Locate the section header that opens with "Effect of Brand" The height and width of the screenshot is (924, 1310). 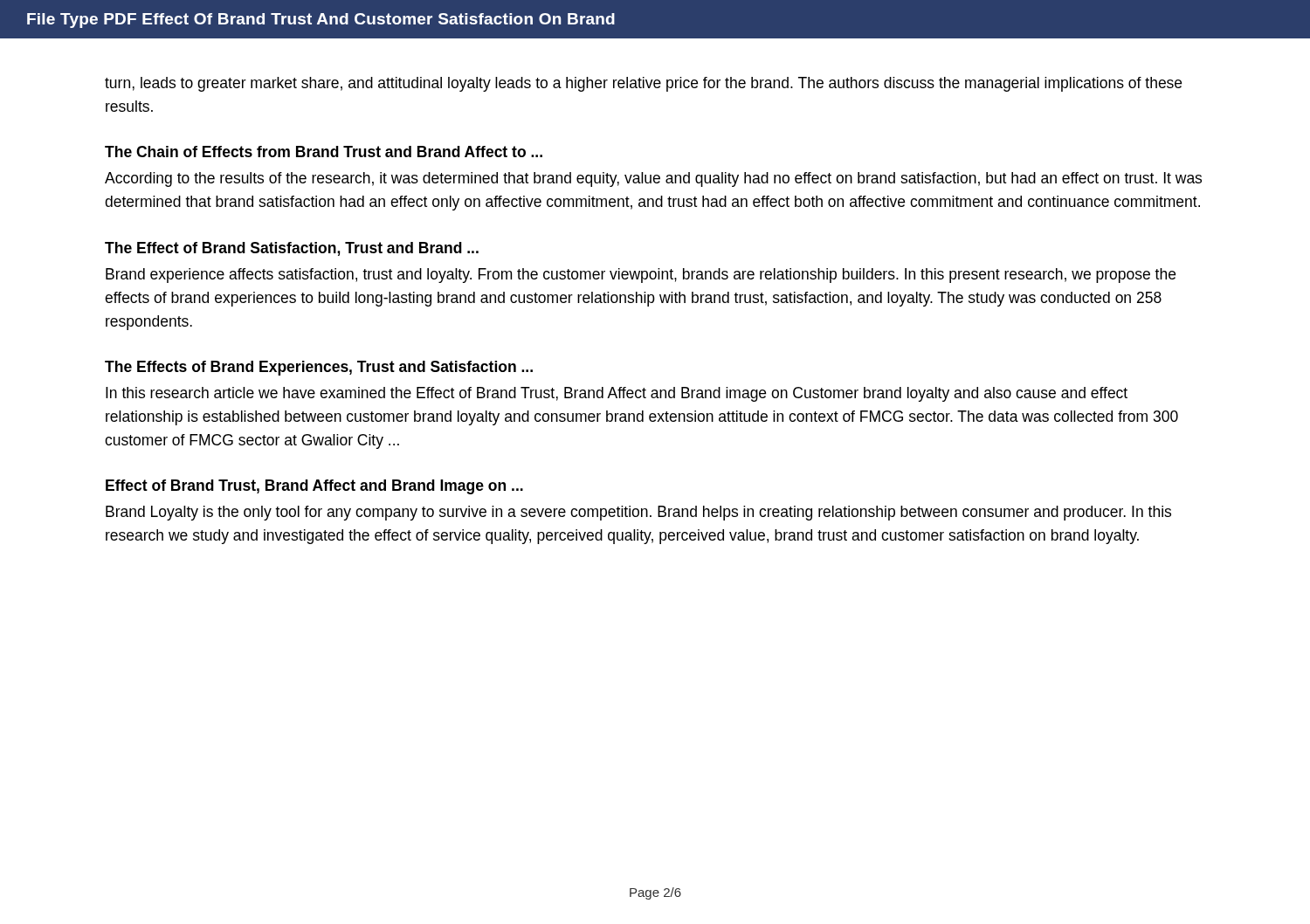314,486
